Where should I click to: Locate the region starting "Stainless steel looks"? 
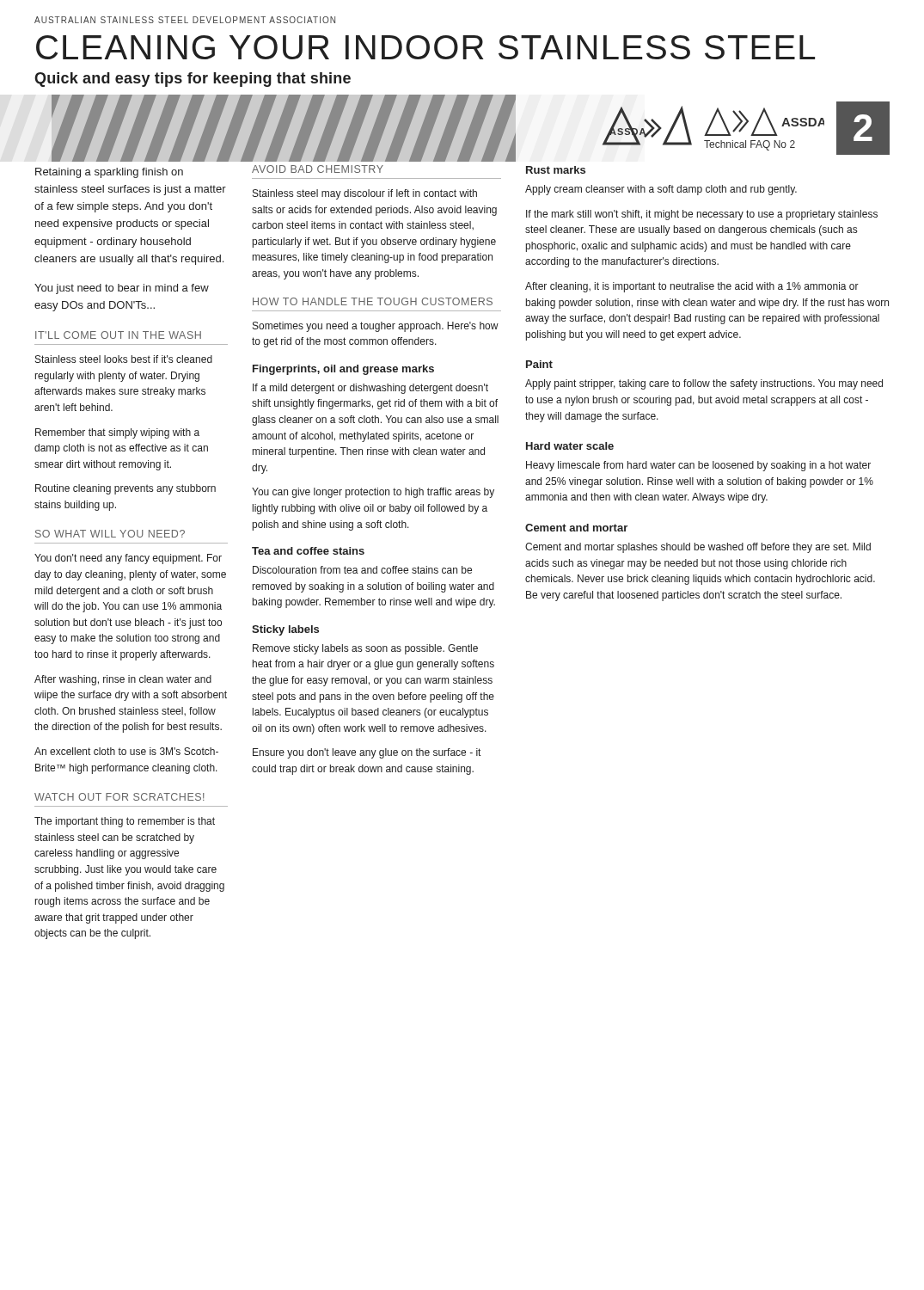pyautogui.click(x=123, y=384)
